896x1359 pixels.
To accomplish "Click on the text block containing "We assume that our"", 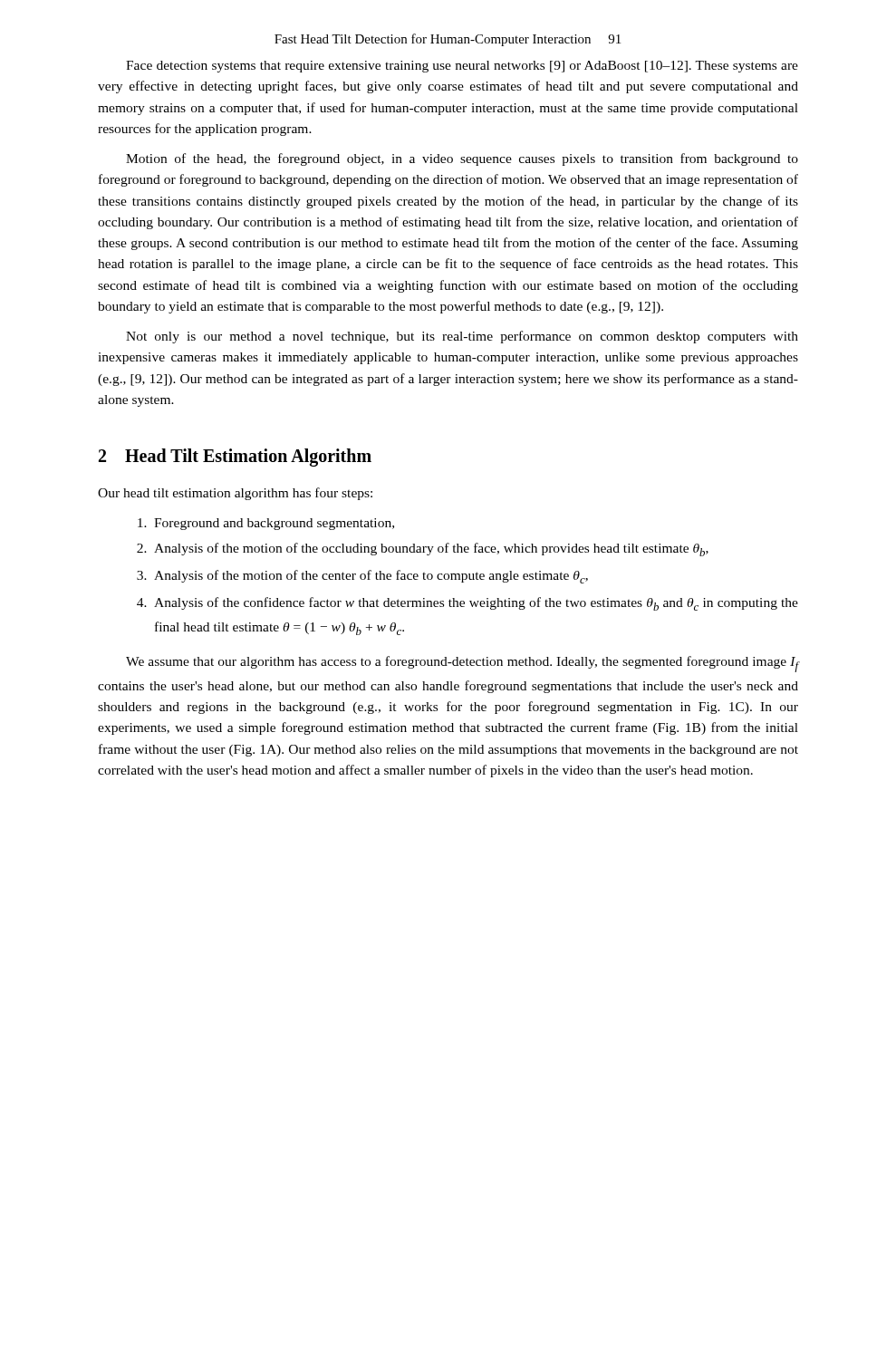I will point(448,716).
